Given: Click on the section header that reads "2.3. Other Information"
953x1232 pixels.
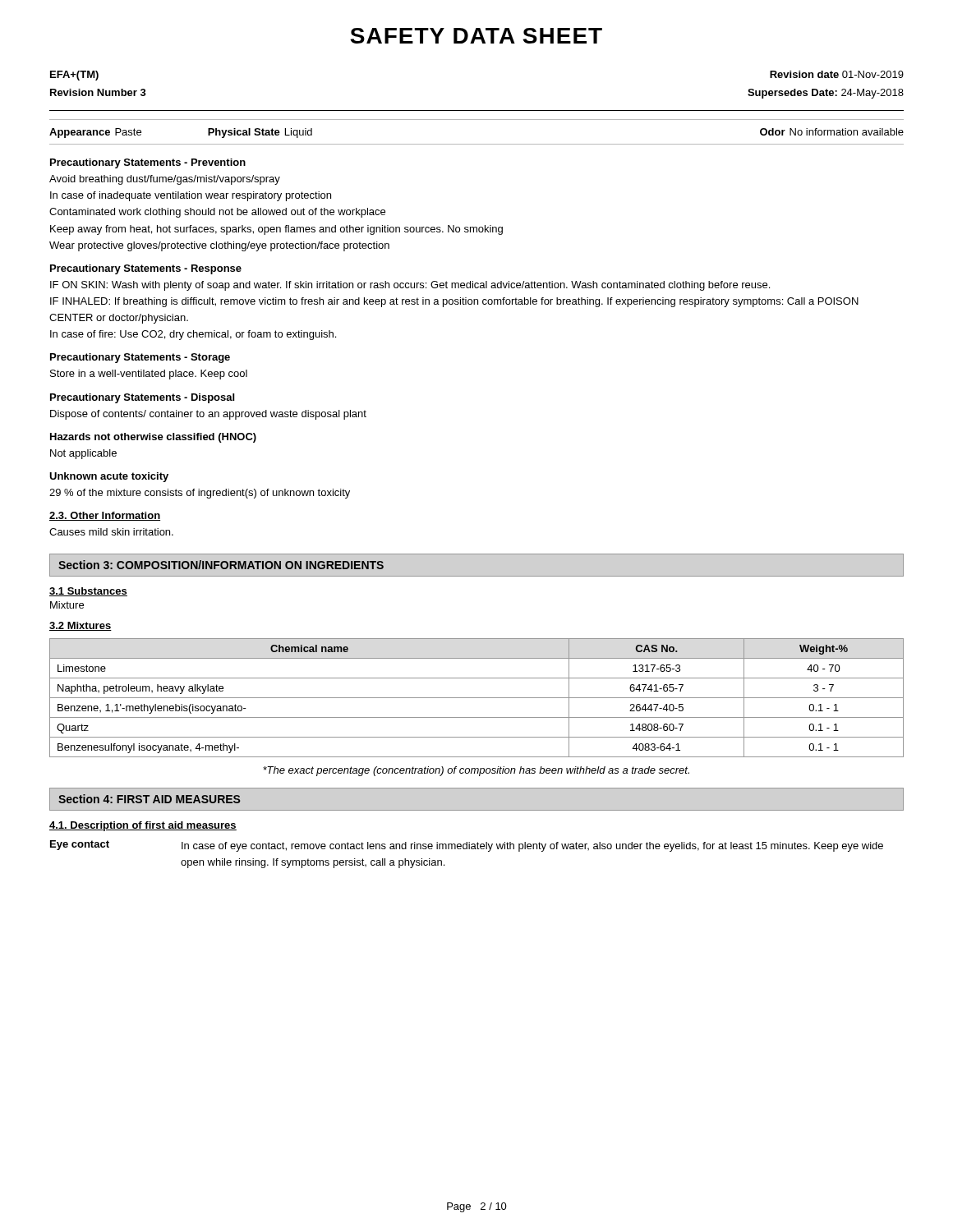Looking at the screenshot, I should pos(105,515).
